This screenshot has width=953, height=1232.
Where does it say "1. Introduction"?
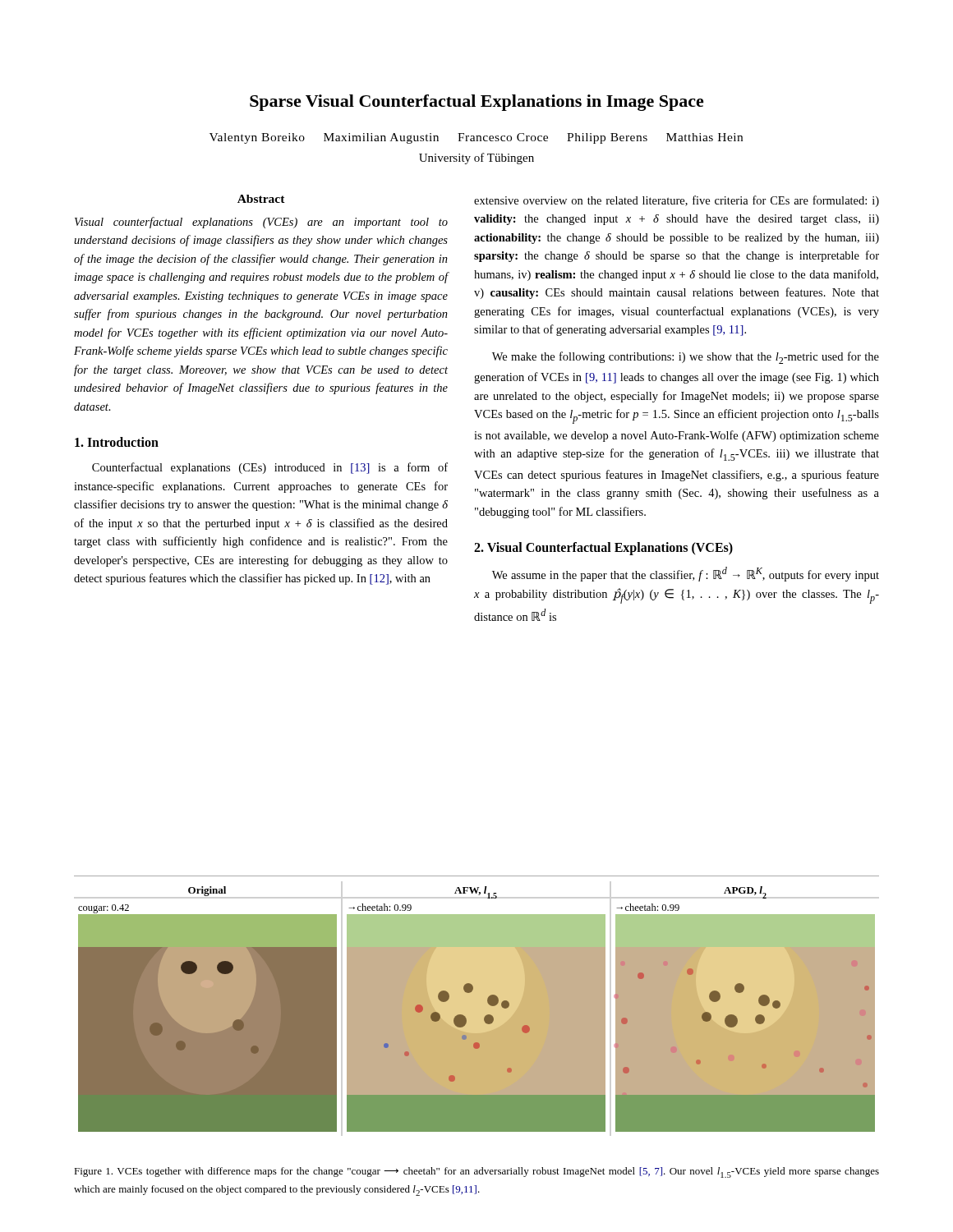[116, 442]
